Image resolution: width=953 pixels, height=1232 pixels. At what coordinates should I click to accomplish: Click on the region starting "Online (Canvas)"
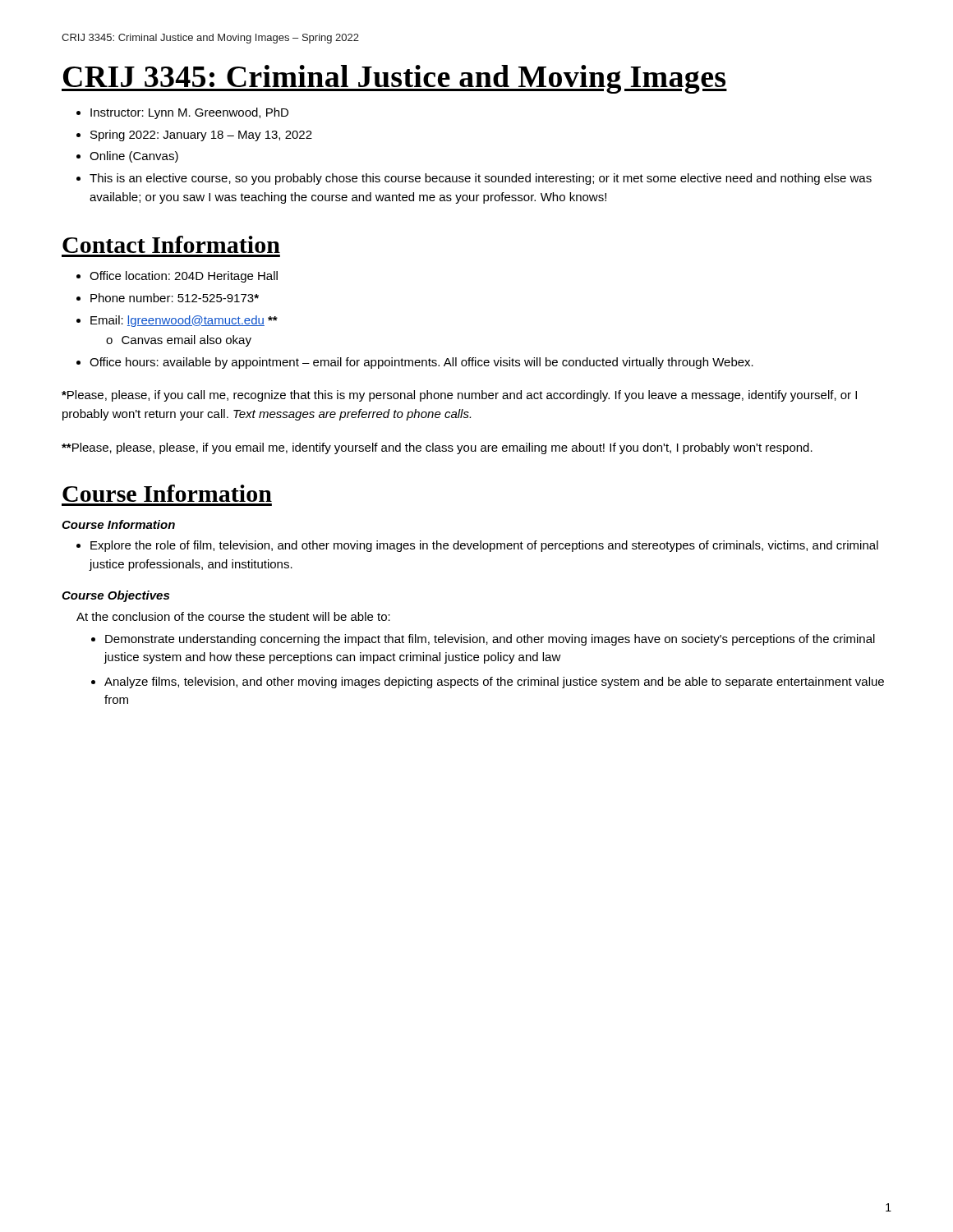(x=134, y=156)
